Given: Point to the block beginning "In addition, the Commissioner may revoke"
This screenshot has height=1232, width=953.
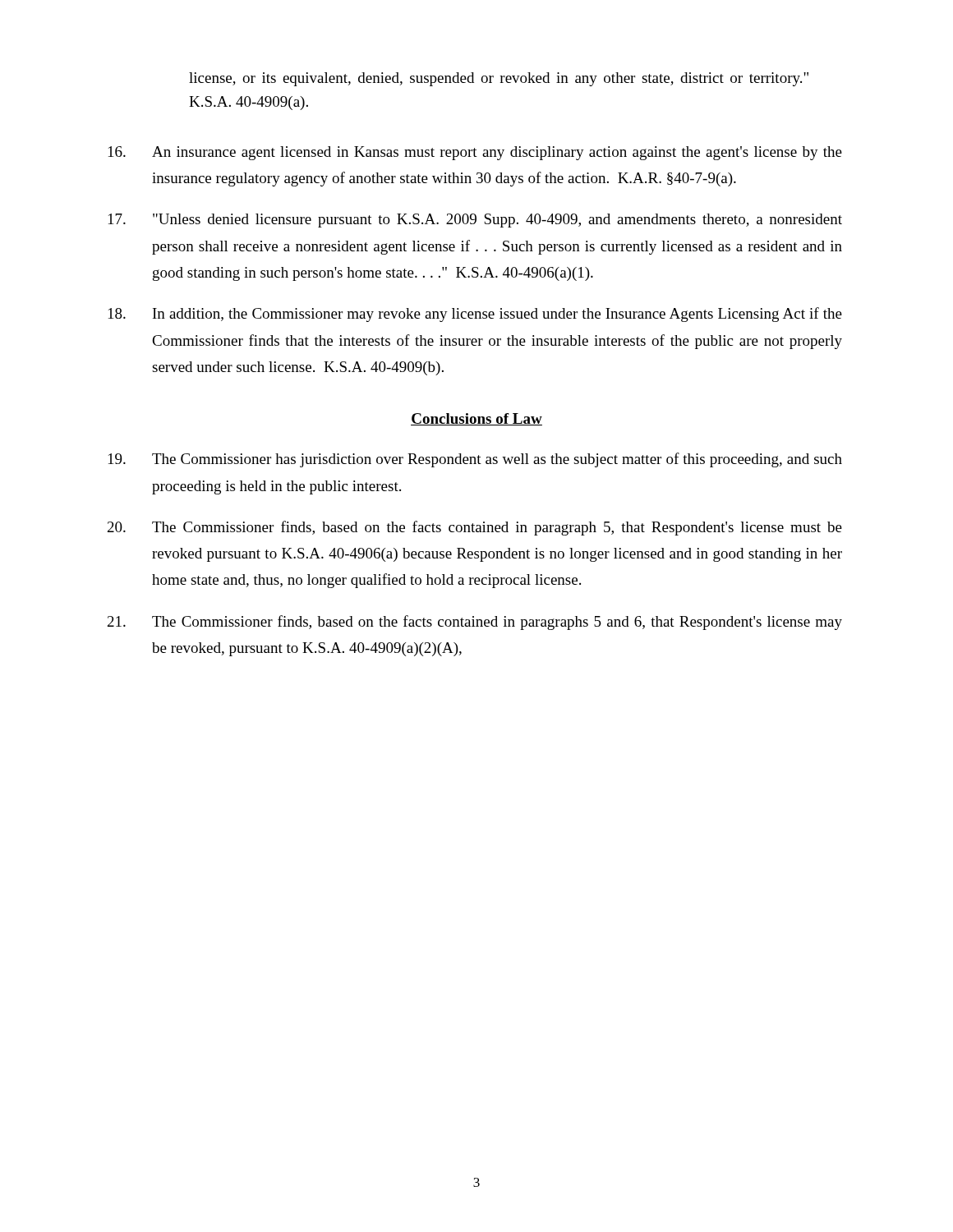Looking at the screenshot, I should 474,341.
